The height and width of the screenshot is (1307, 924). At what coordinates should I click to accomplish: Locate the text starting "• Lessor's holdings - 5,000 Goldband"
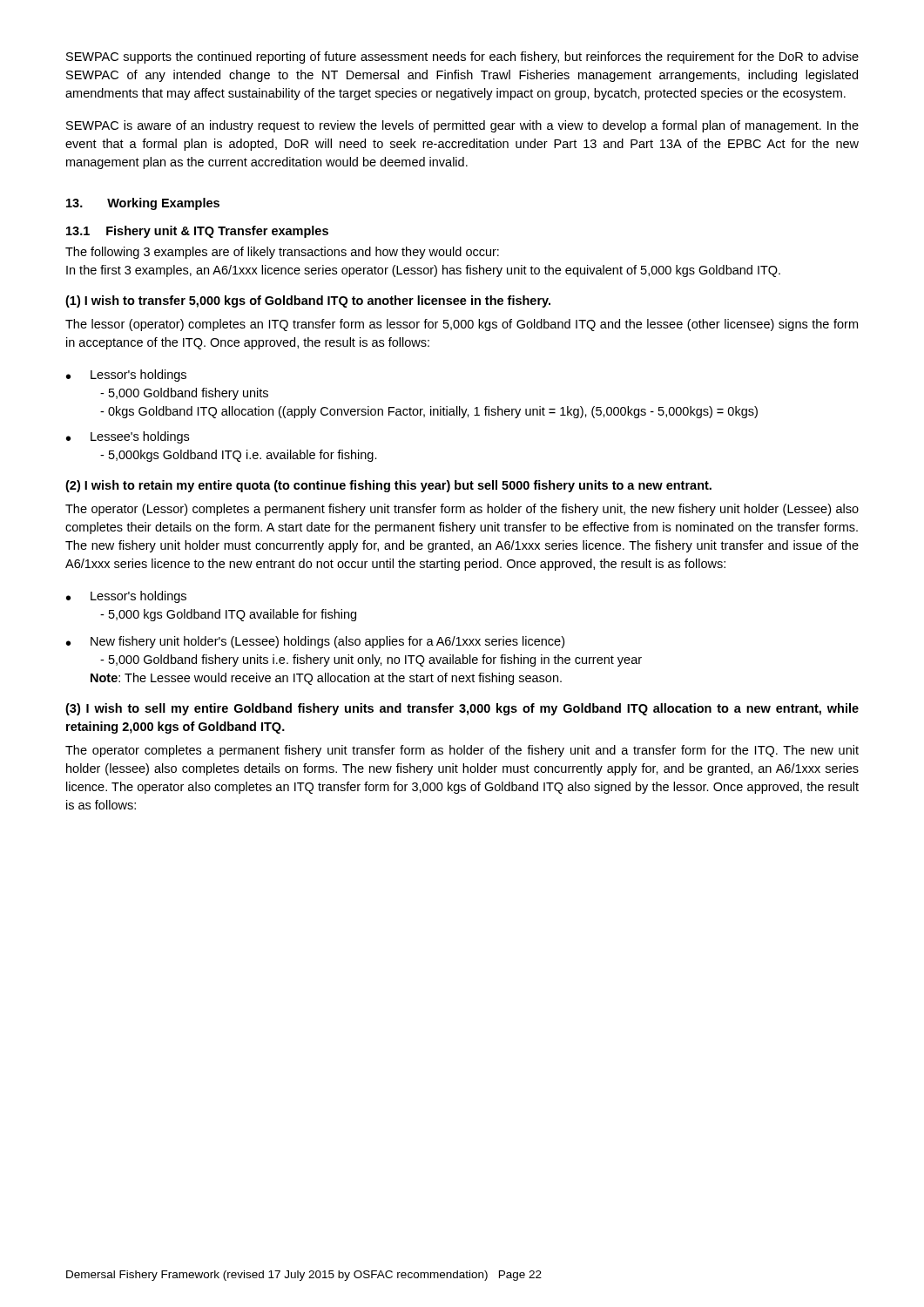click(x=126, y=376)
